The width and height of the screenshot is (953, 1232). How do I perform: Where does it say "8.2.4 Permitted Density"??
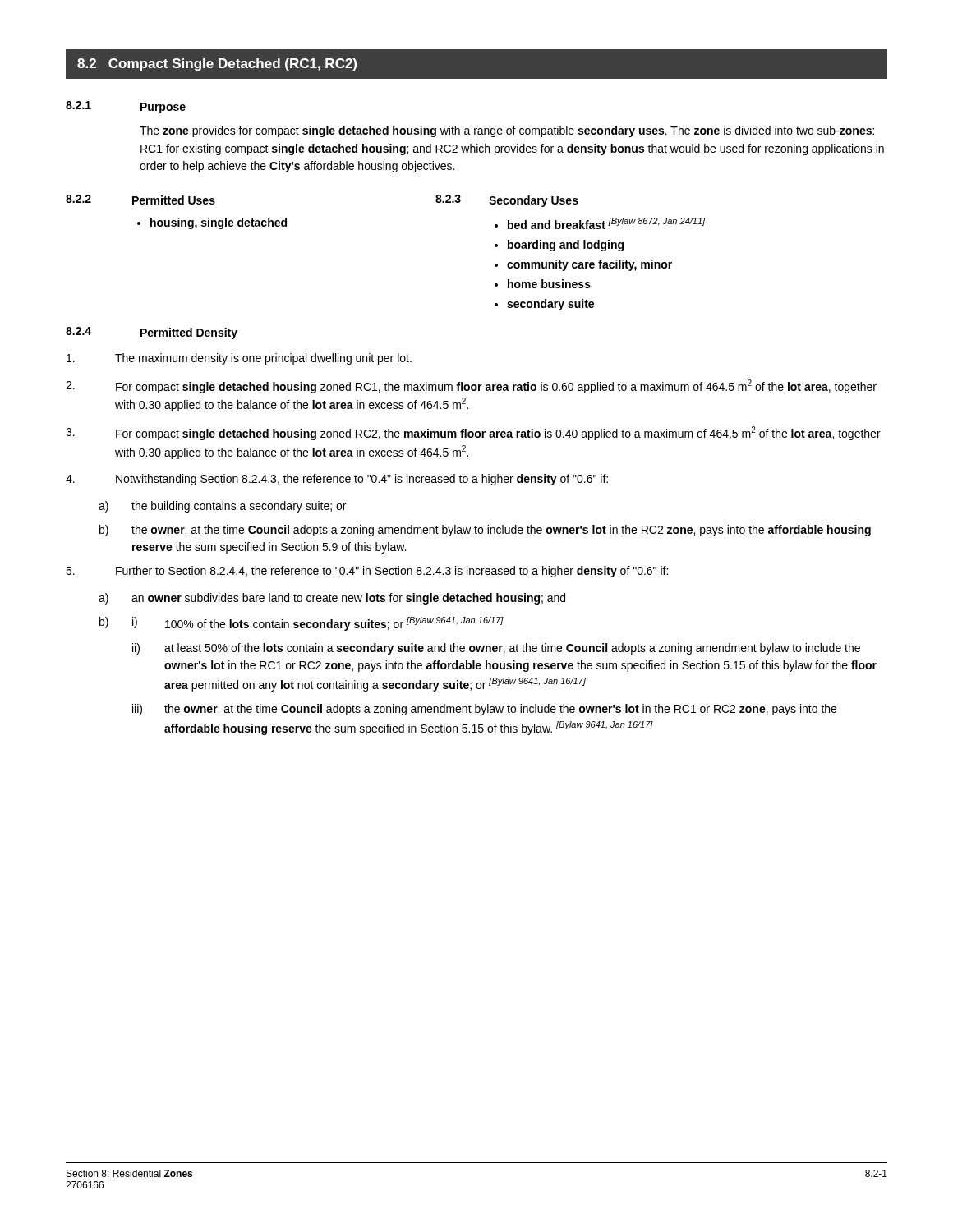tap(152, 333)
